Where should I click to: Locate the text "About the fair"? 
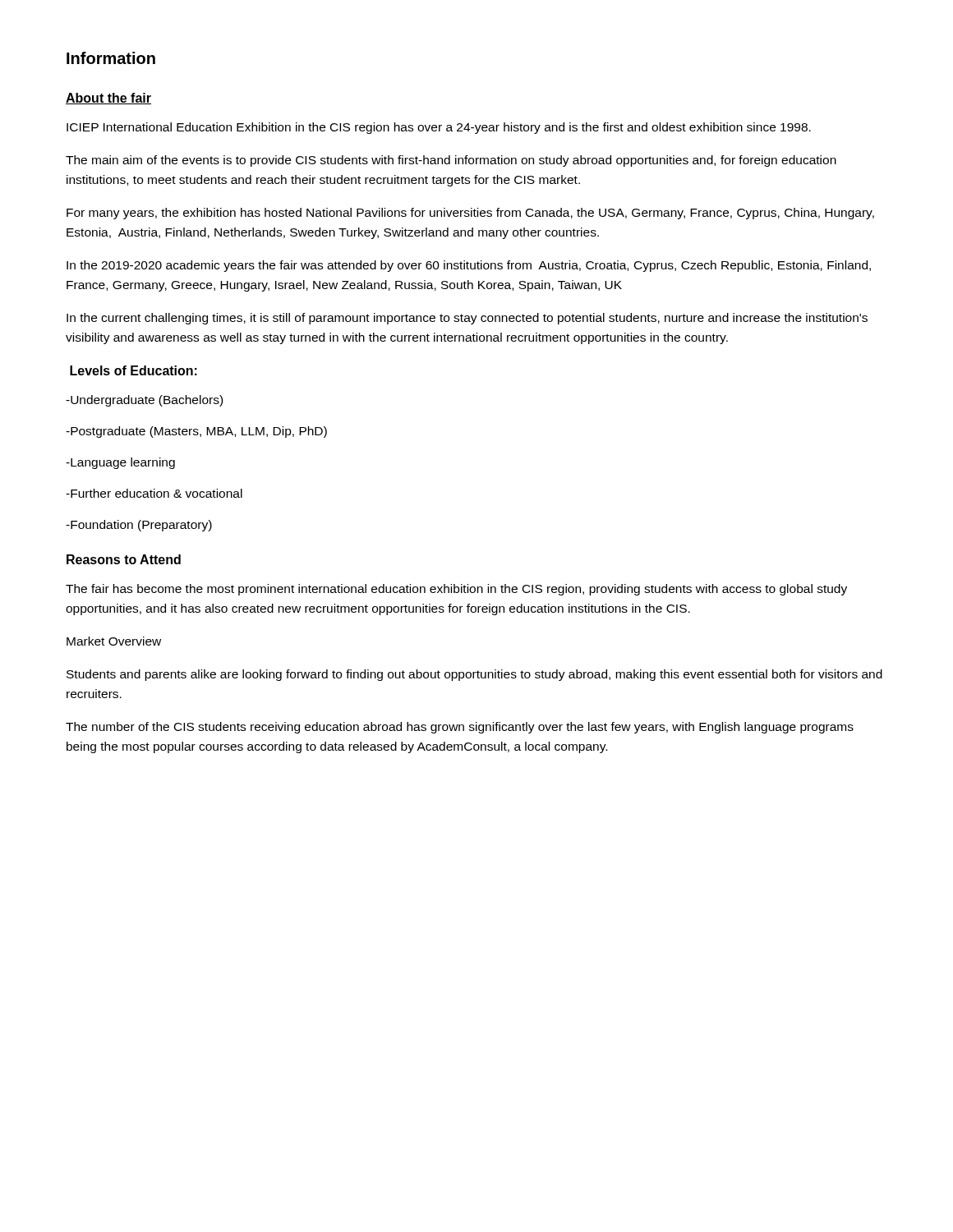pos(108,98)
